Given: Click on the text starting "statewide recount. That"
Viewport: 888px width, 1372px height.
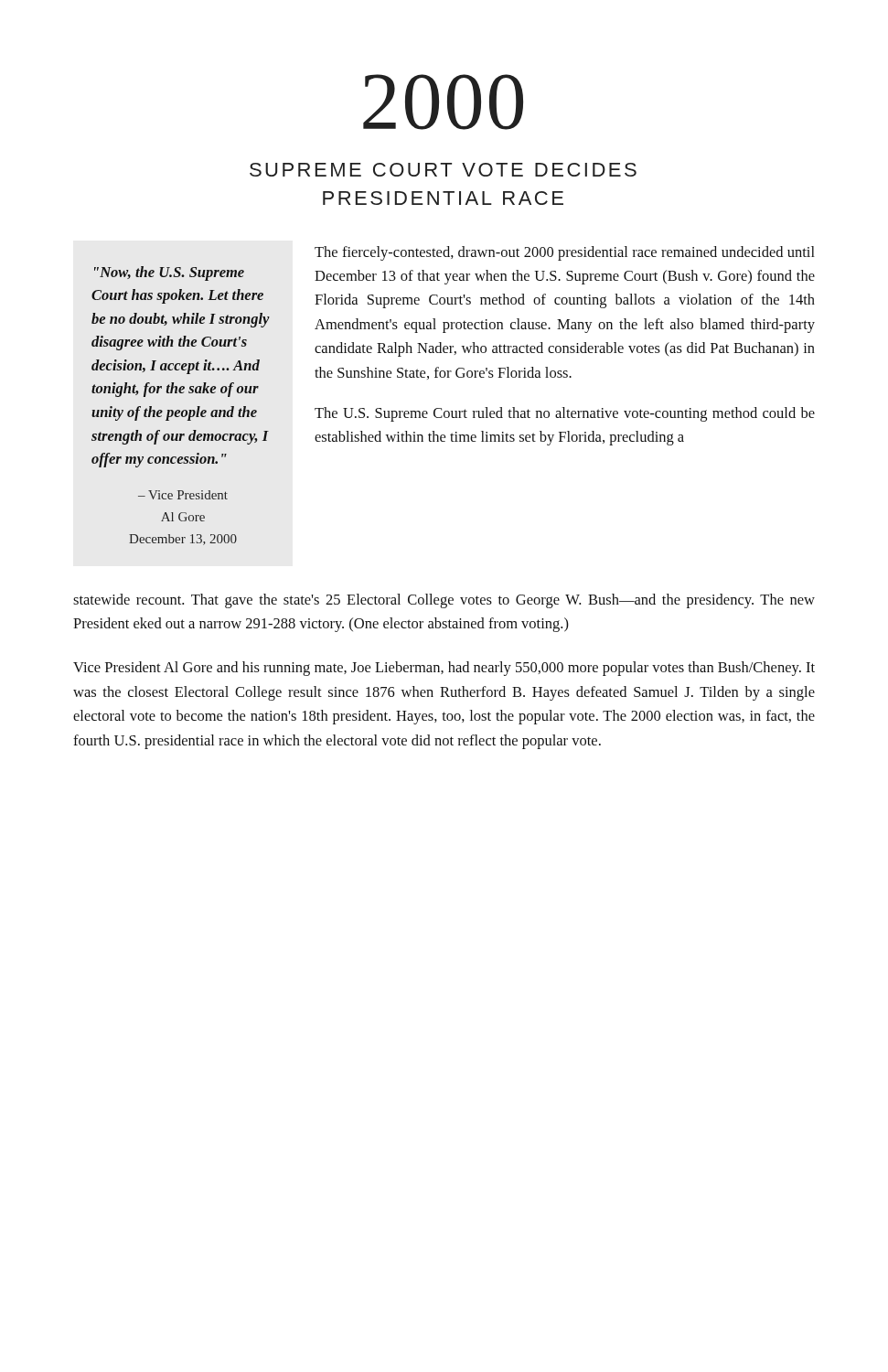Looking at the screenshot, I should 444,611.
